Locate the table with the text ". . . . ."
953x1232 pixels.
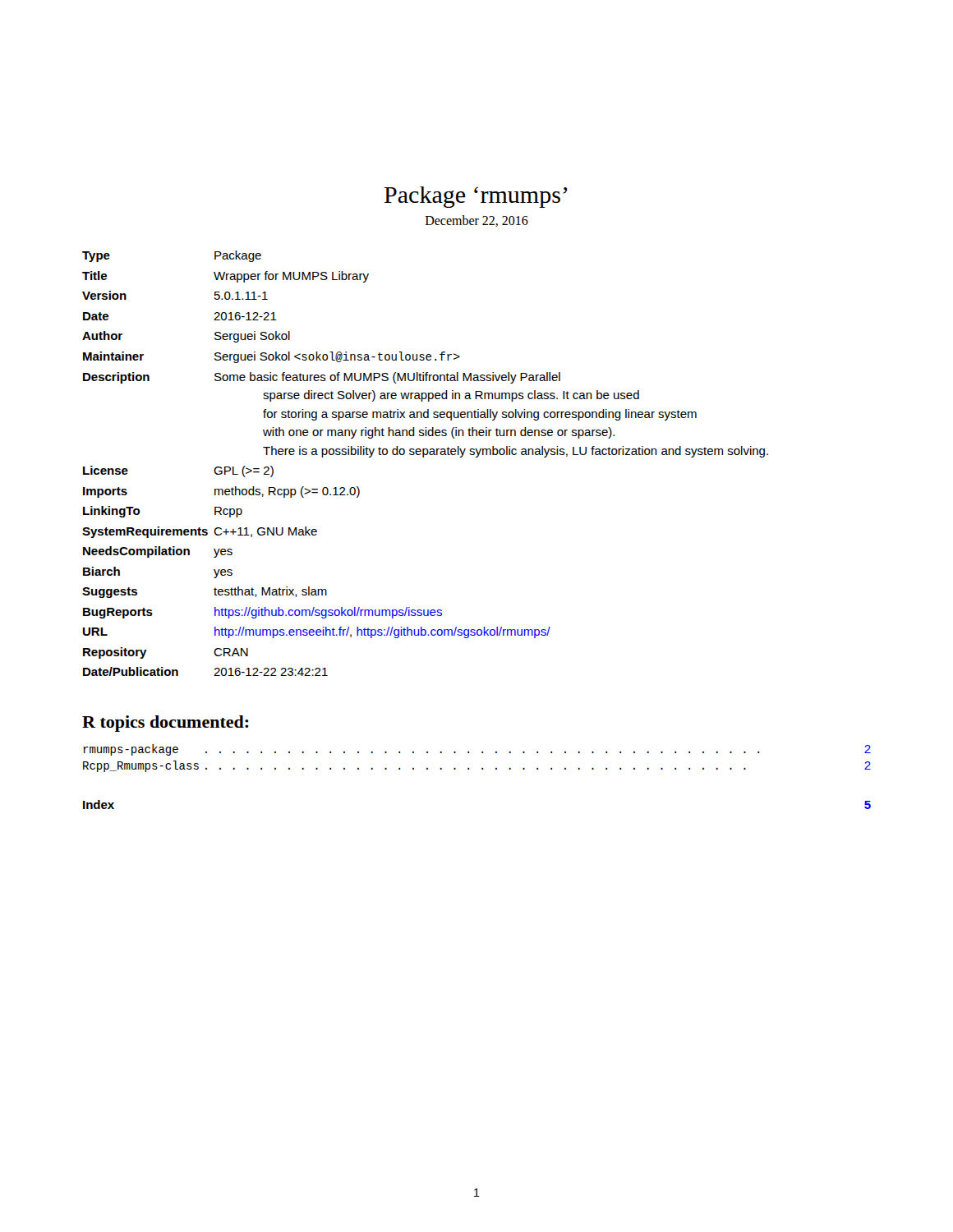(x=476, y=757)
